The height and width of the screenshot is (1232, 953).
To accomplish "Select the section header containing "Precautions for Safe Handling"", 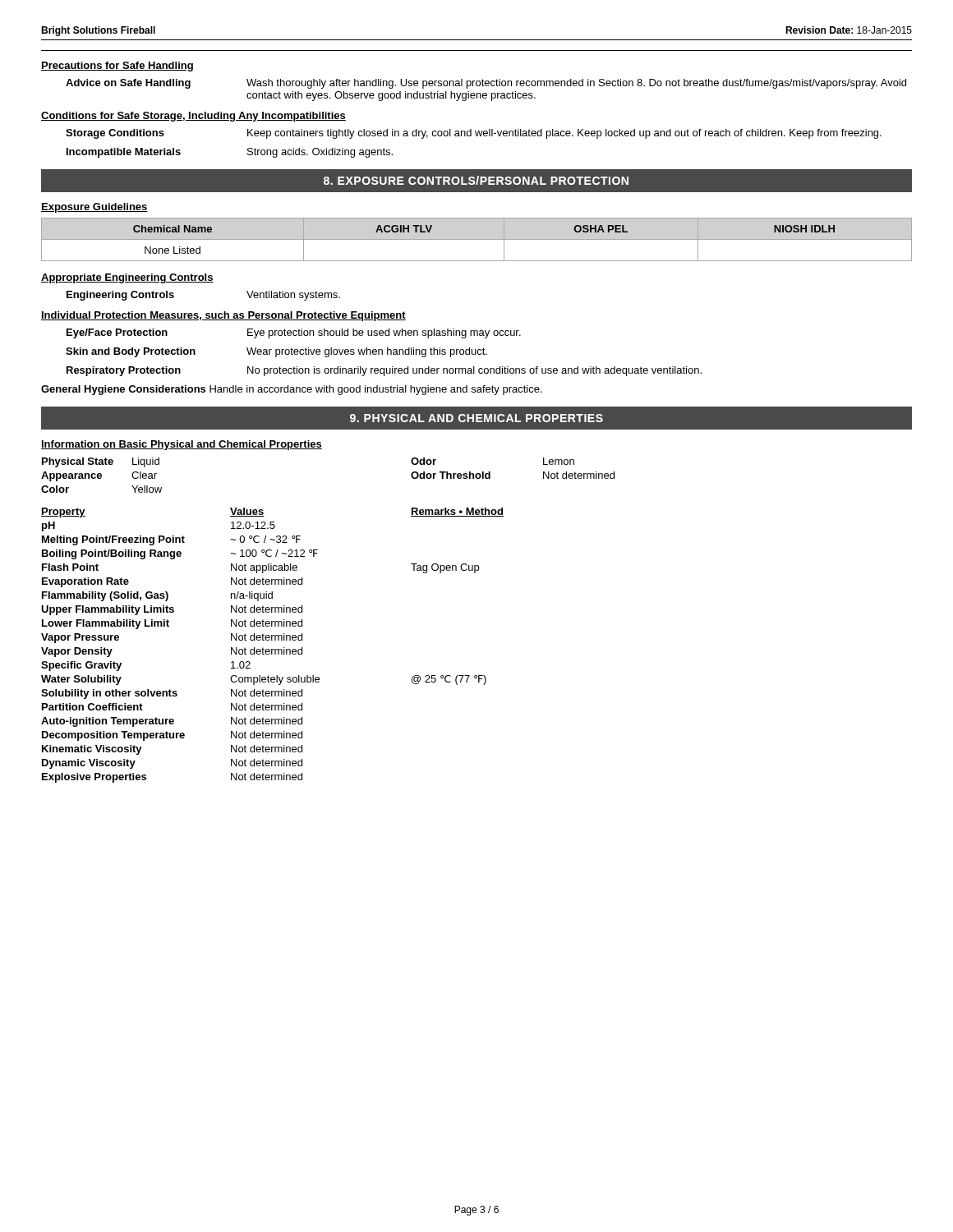I will pyautogui.click(x=117, y=65).
